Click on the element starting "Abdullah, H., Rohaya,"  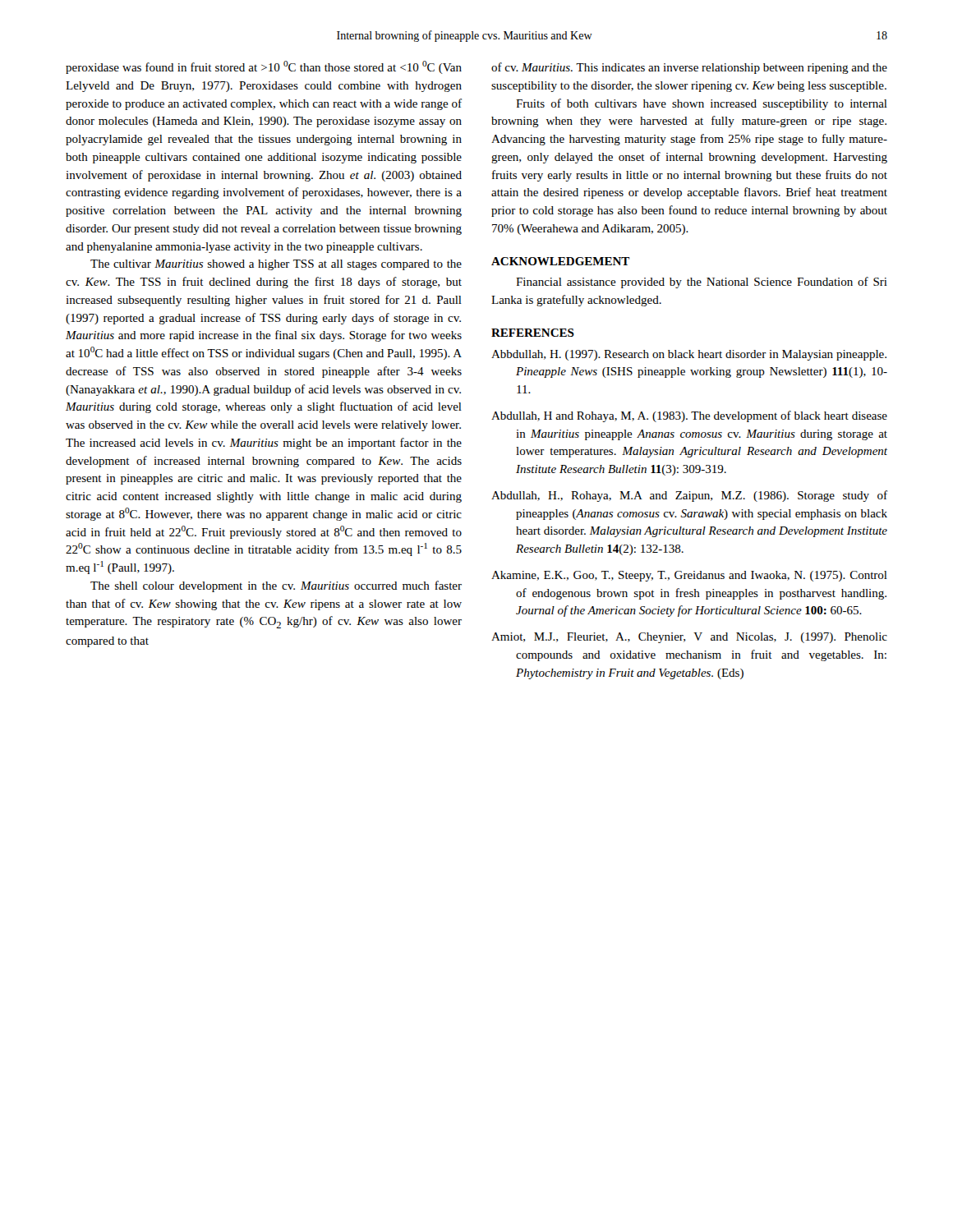click(x=689, y=523)
